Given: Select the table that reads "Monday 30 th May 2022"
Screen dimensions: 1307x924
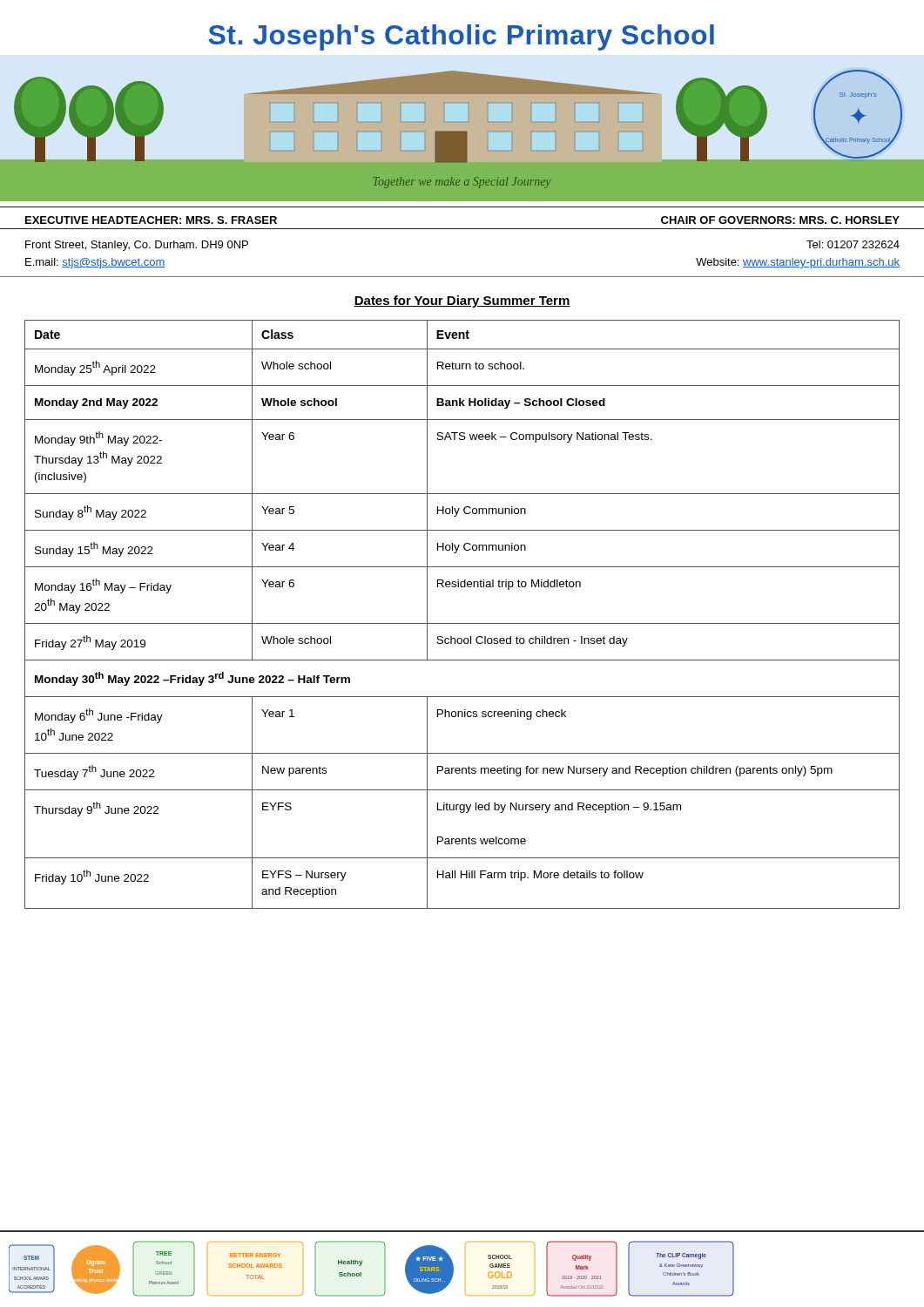Looking at the screenshot, I should point(462,614).
